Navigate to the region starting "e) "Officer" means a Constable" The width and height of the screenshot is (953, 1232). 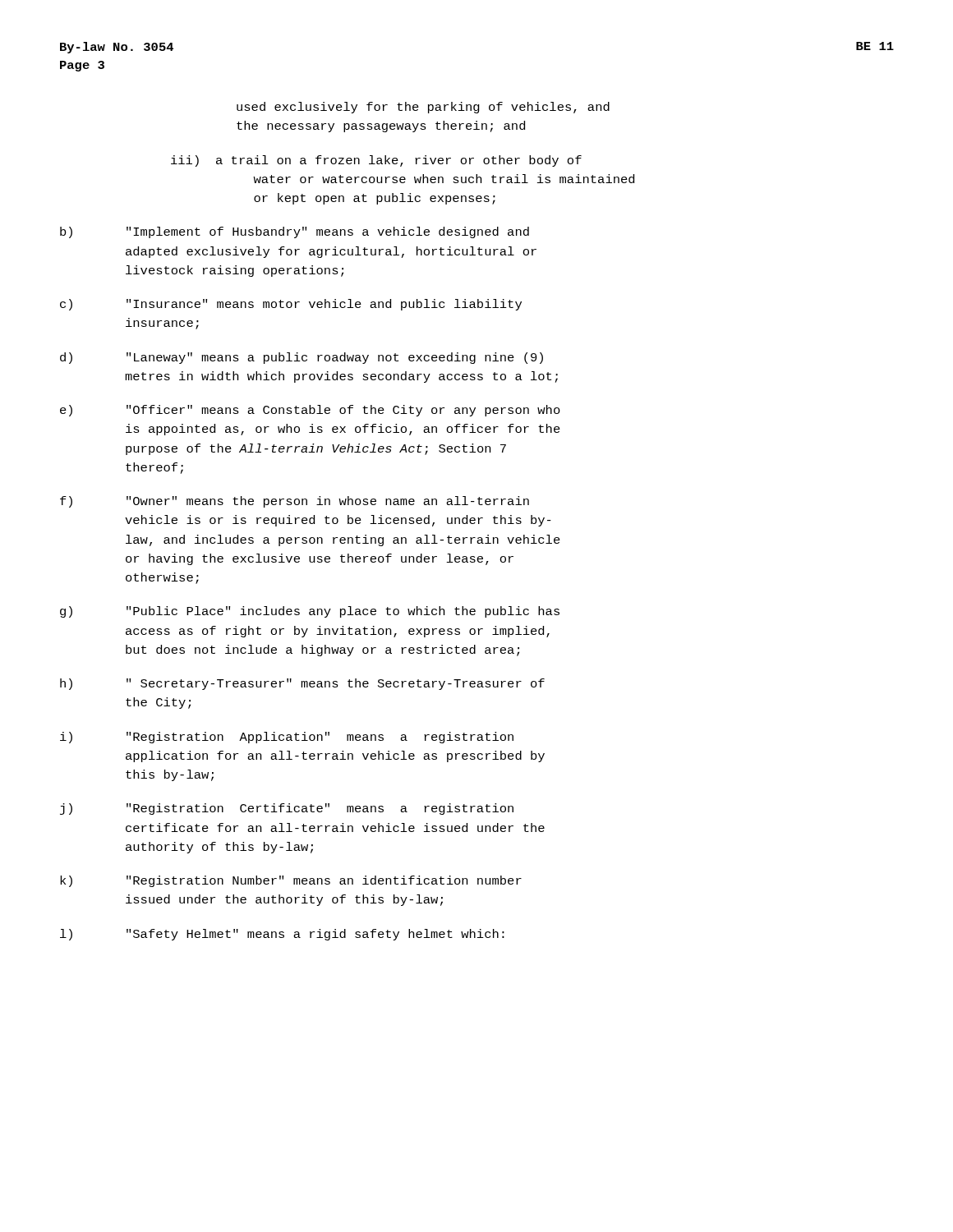tap(310, 440)
